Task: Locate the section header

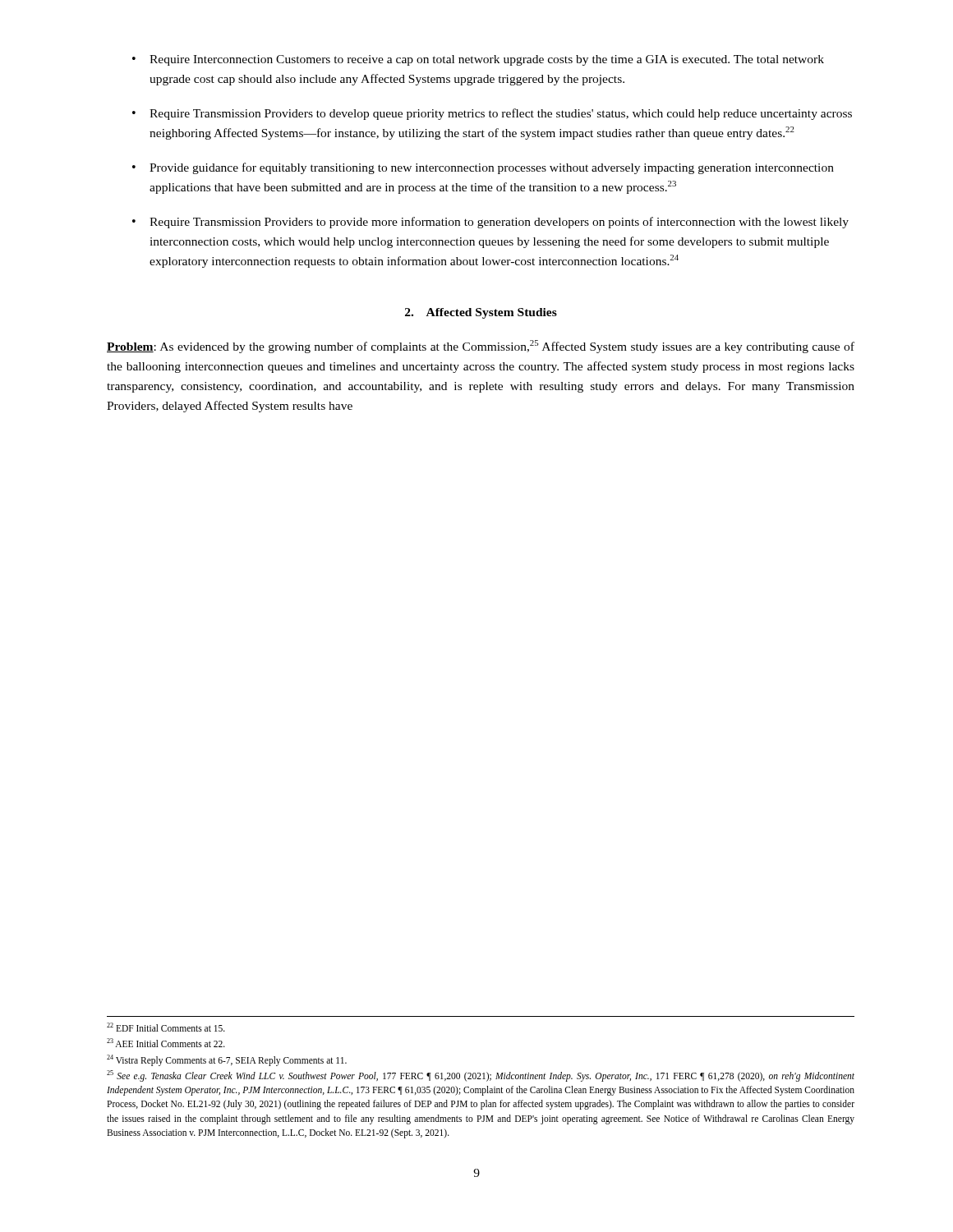Action: point(481,312)
